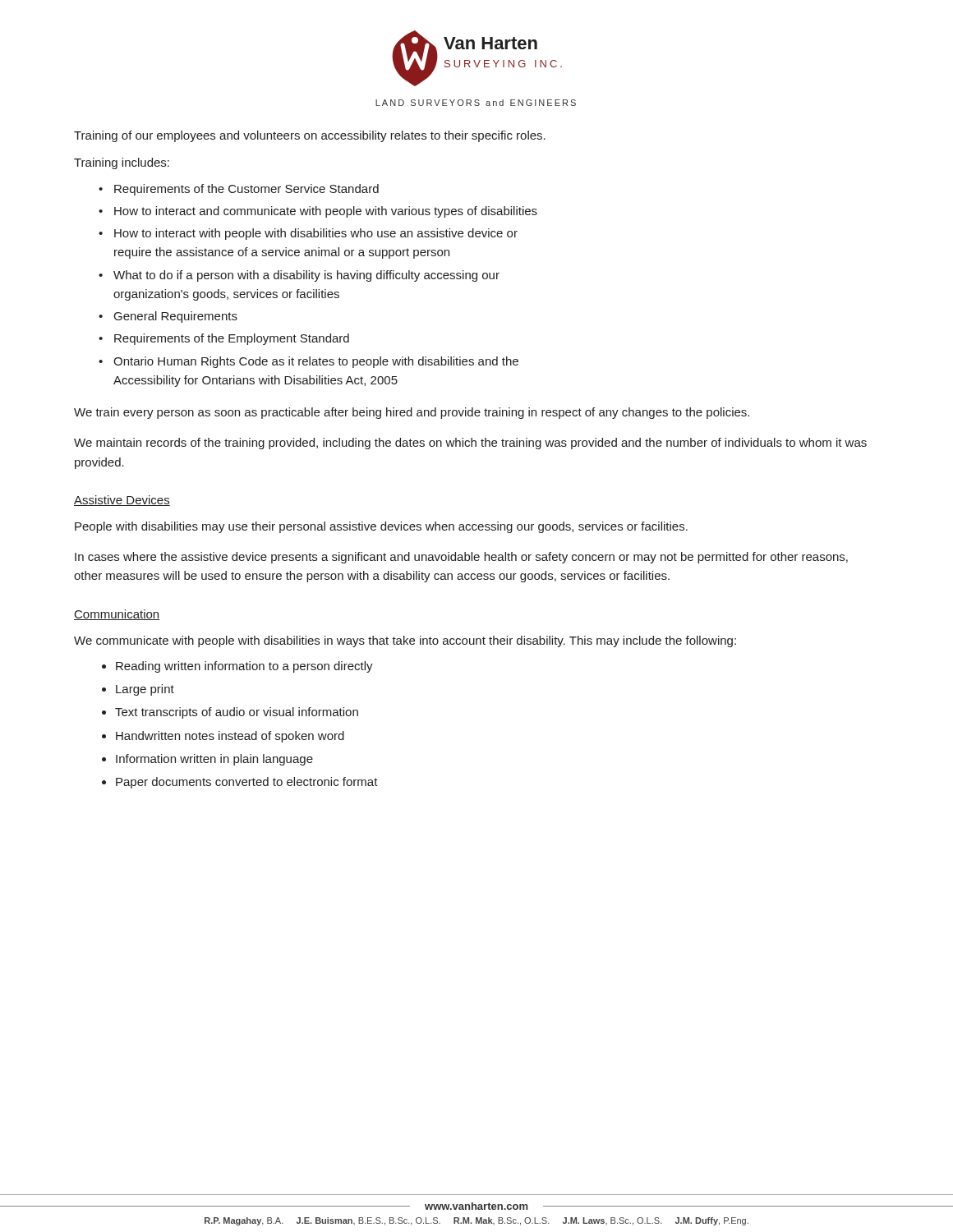The image size is (953, 1232).
Task: Locate the block of text that opens with "Ontario Human Rights Code as it relates to"
Action: [316, 370]
